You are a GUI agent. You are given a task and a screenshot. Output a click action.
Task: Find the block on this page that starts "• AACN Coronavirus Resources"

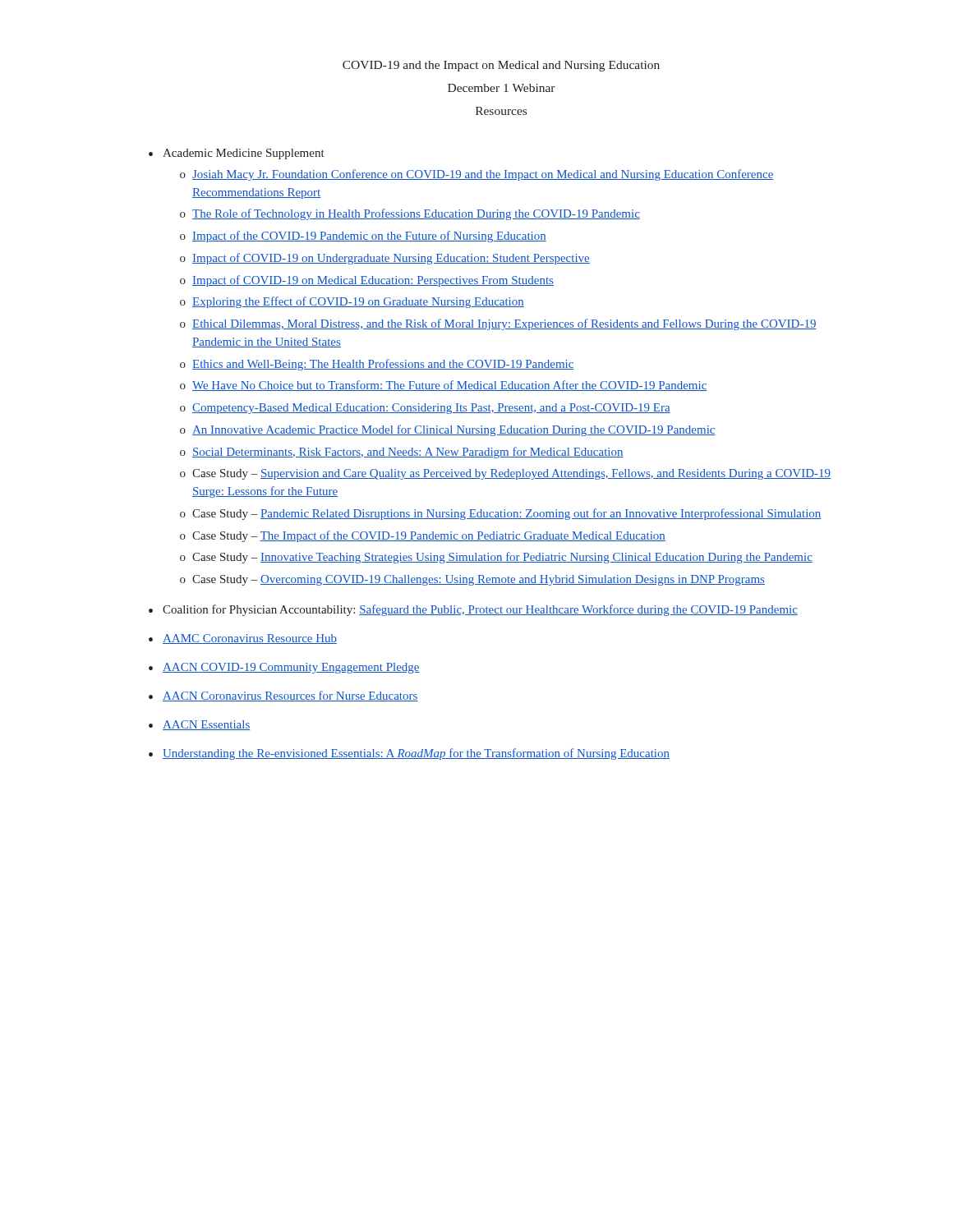(283, 697)
